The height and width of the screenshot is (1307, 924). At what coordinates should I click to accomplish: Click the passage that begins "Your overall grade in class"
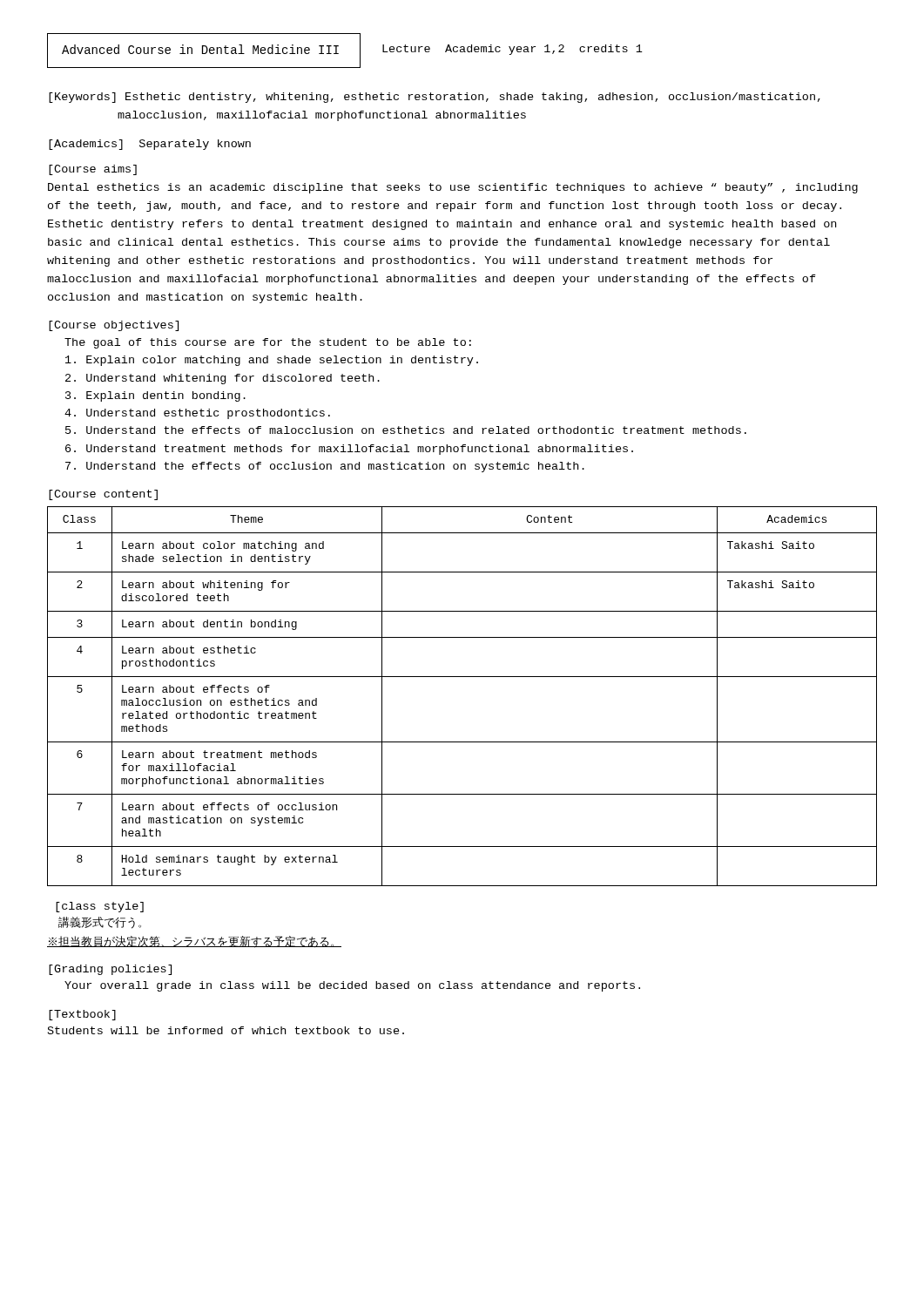(354, 986)
